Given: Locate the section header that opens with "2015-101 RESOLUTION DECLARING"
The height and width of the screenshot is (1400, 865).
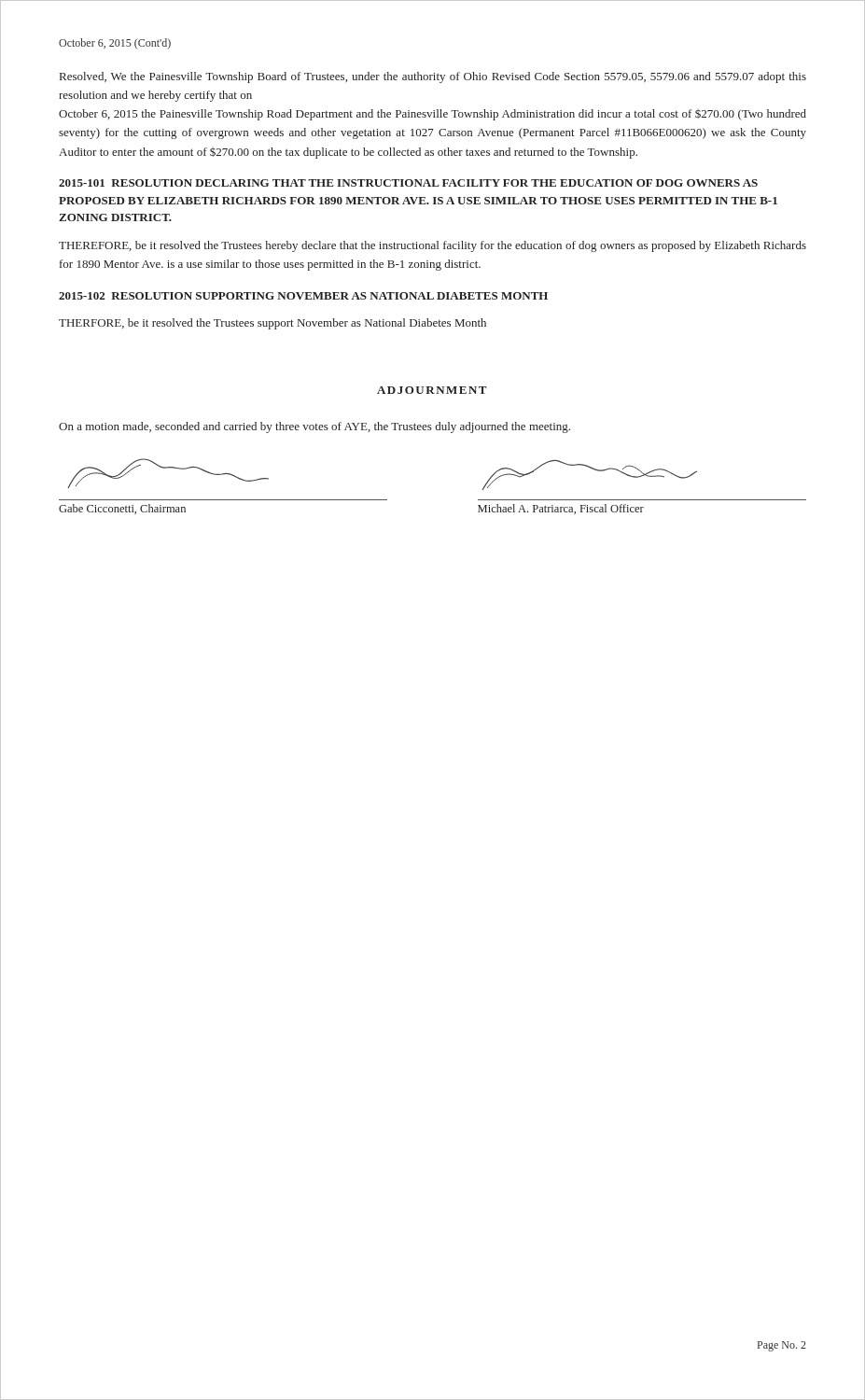Looking at the screenshot, I should [x=418, y=200].
